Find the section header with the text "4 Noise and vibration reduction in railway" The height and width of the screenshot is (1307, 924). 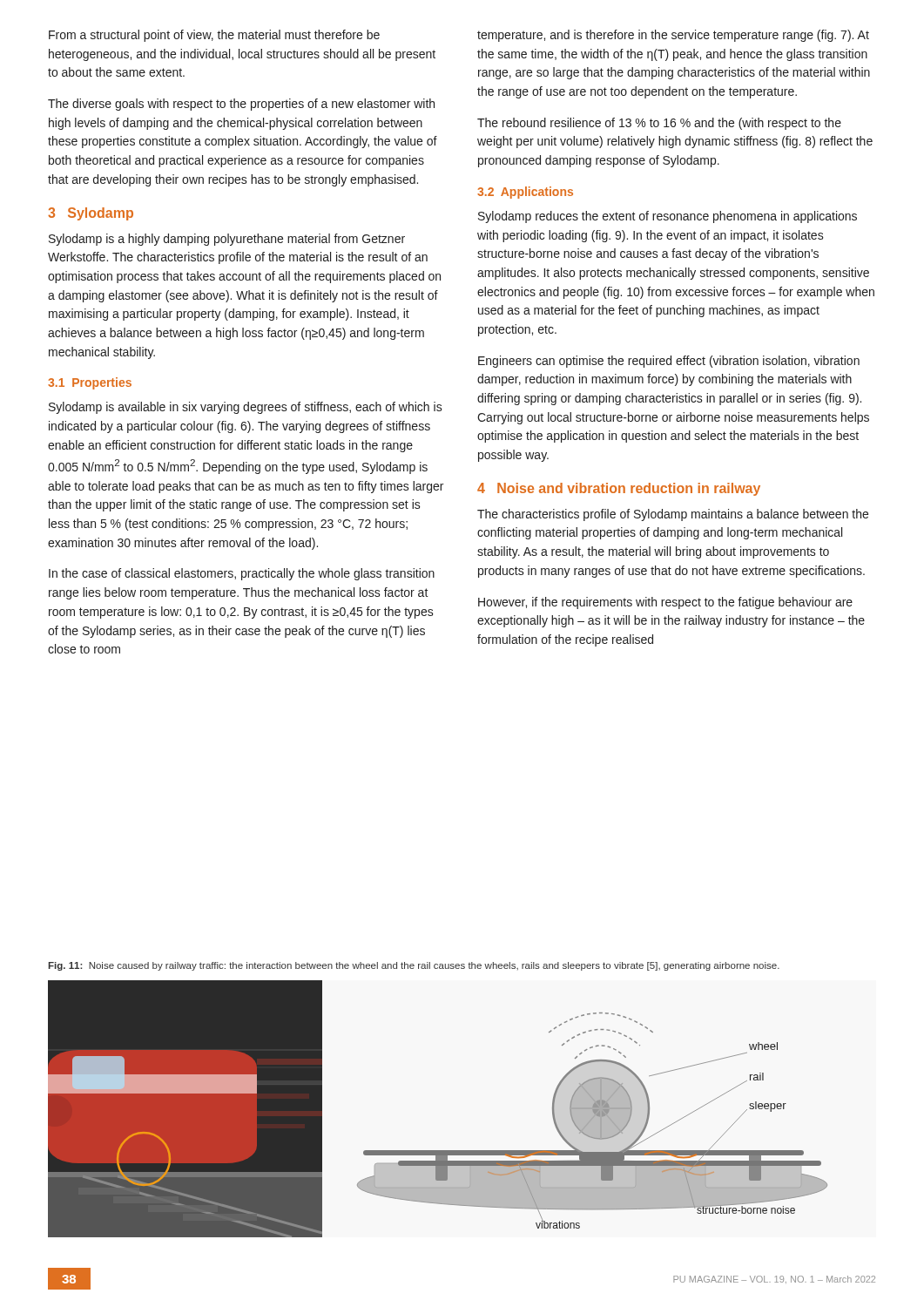(x=619, y=488)
